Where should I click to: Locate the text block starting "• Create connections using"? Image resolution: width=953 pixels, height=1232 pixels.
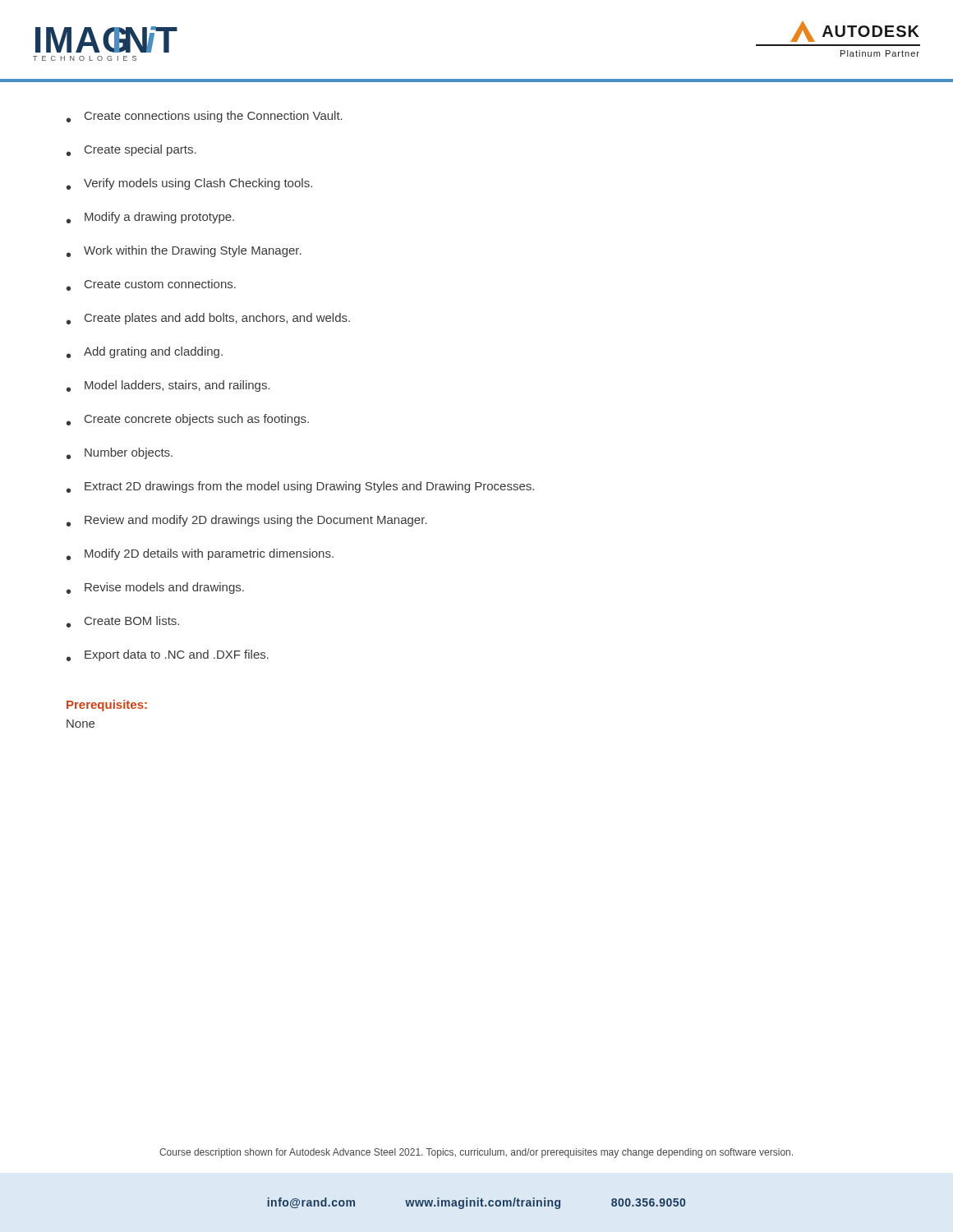coord(204,120)
